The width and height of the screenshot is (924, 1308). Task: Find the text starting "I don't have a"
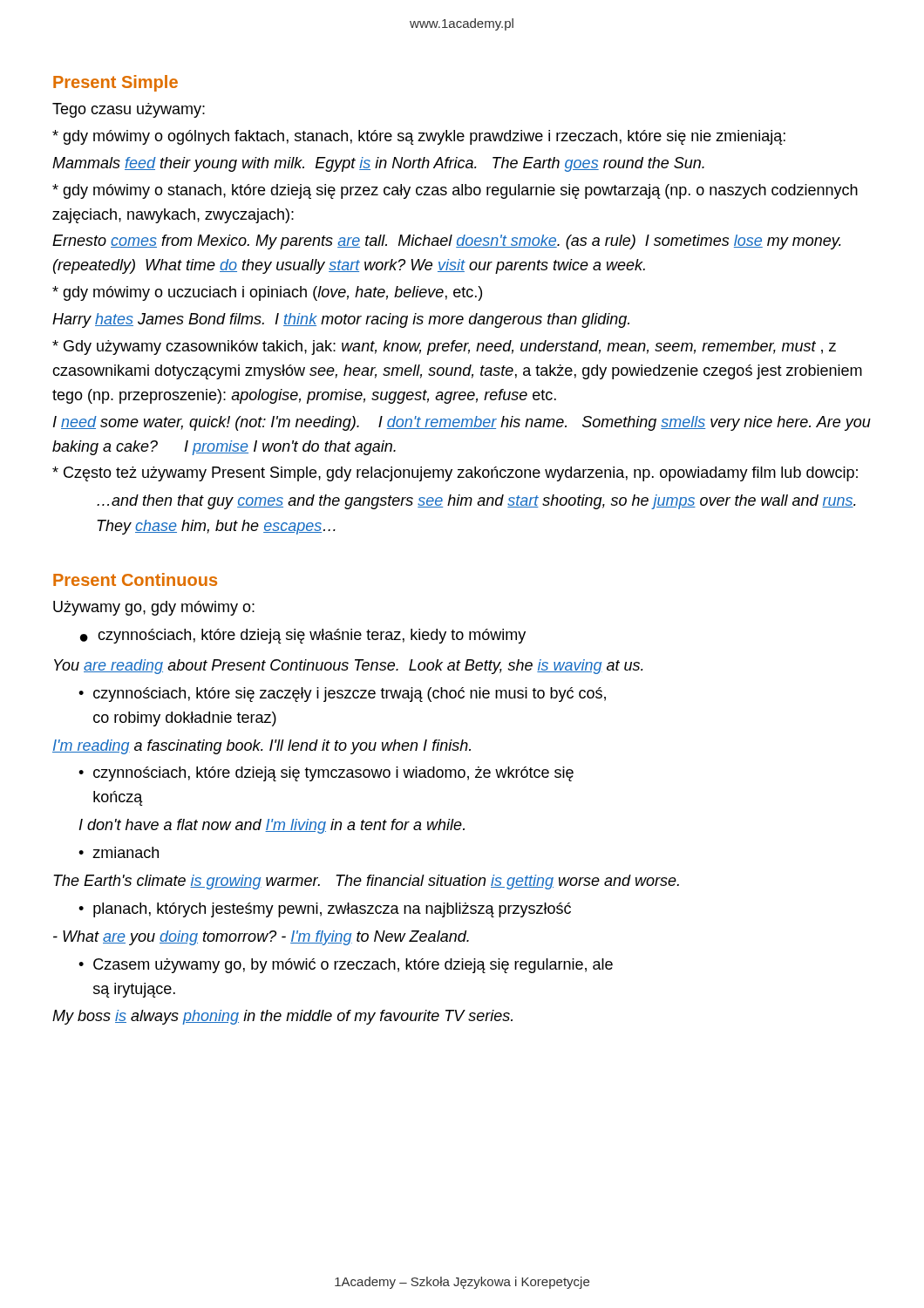(x=272, y=825)
